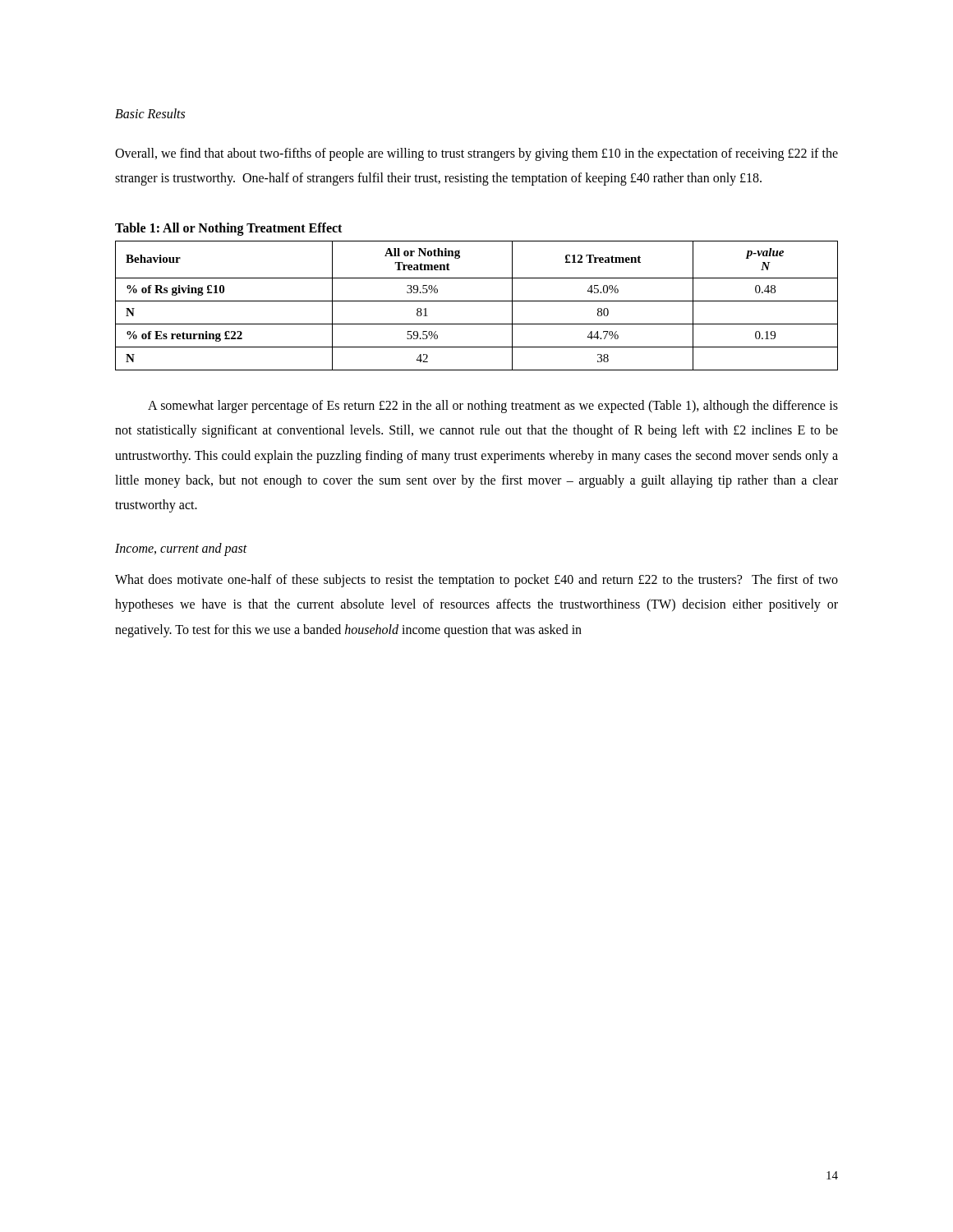This screenshot has width=953, height=1232.
Task: Point to the block beginning "Overall, we find that"
Action: click(x=476, y=166)
